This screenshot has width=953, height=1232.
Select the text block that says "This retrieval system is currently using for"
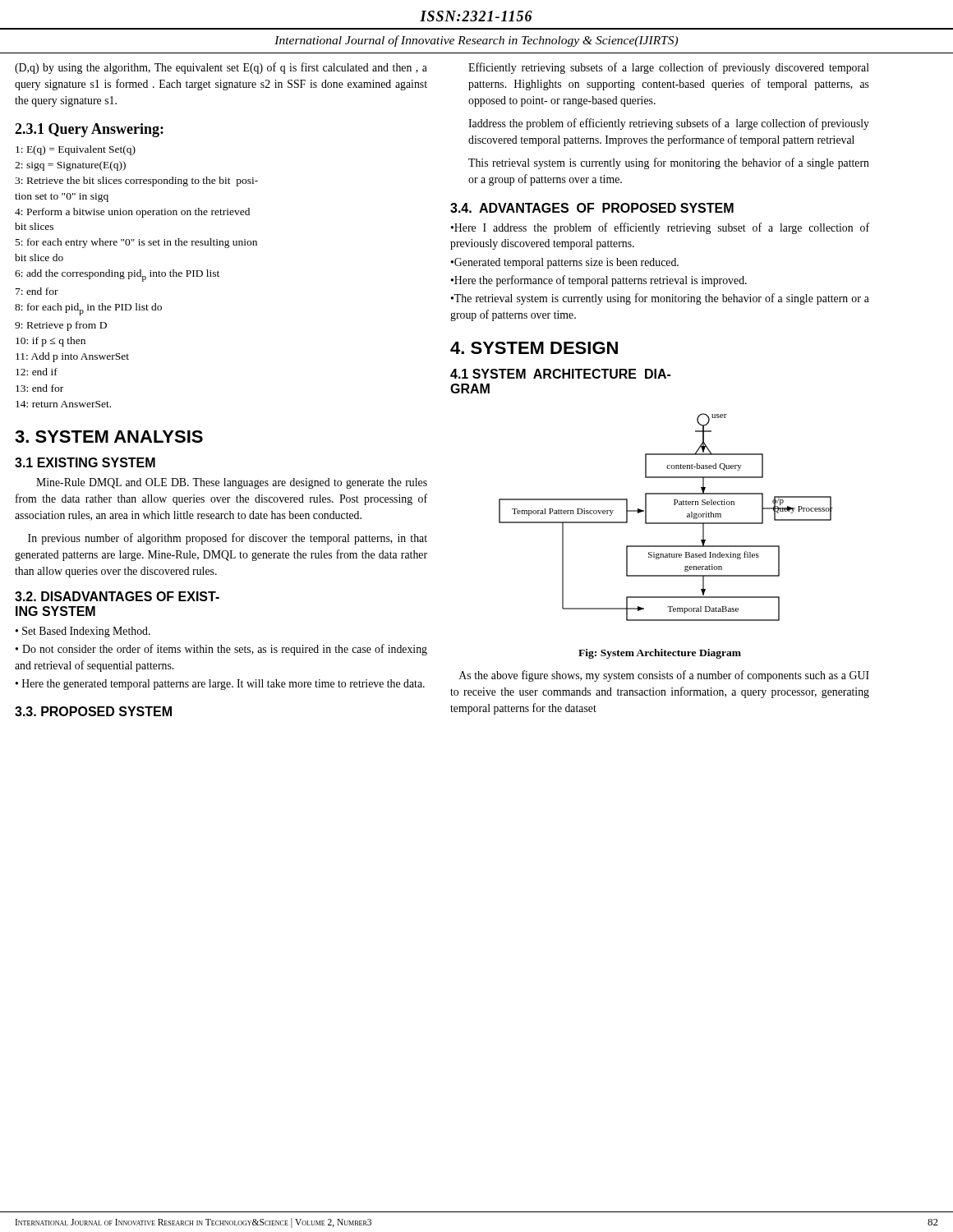click(669, 171)
